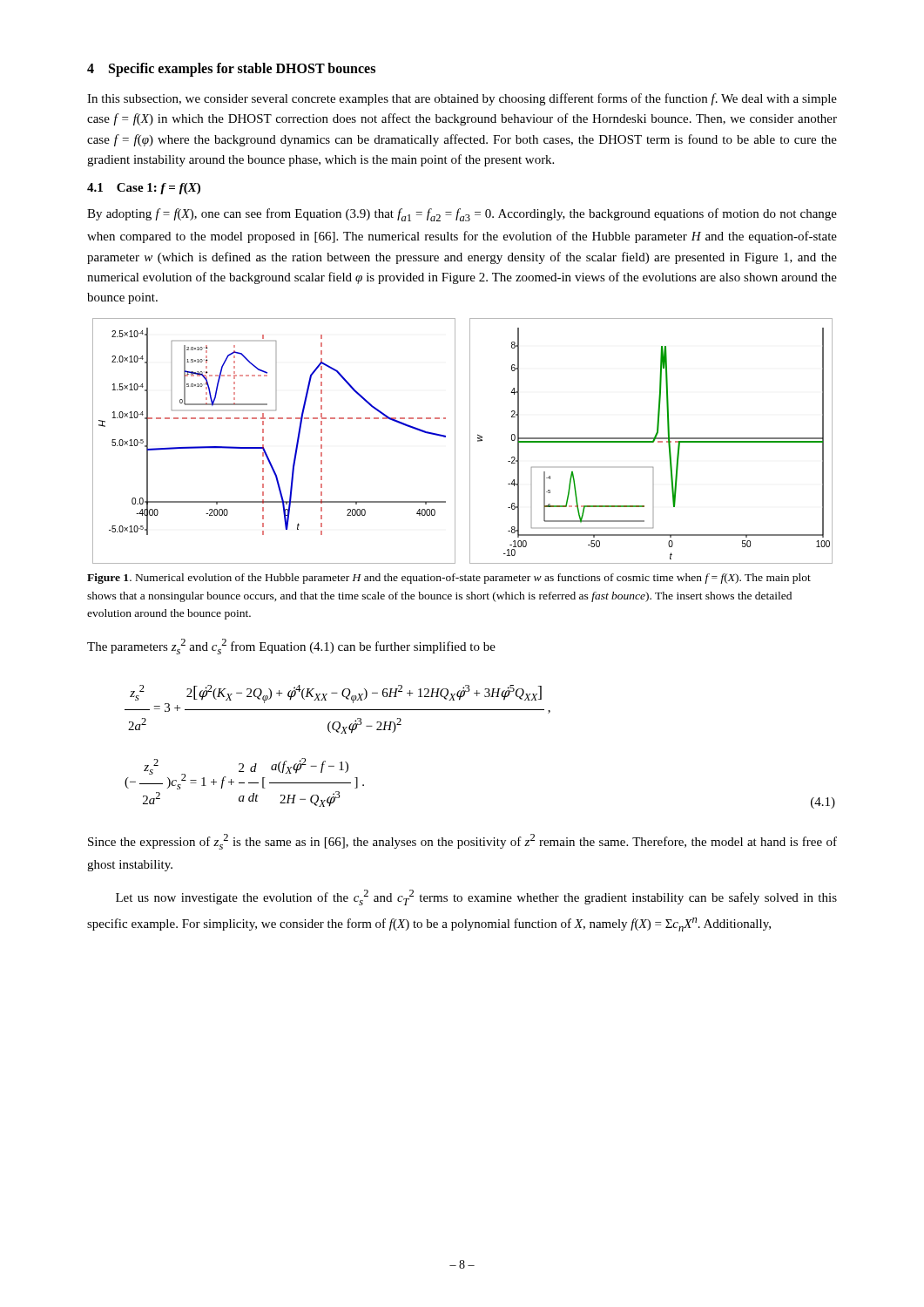Point to the caption beginning "Figure 1. Numerical evolution of the Hubble"
Image resolution: width=924 pixels, height=1307 pixels.
[449, 595]
